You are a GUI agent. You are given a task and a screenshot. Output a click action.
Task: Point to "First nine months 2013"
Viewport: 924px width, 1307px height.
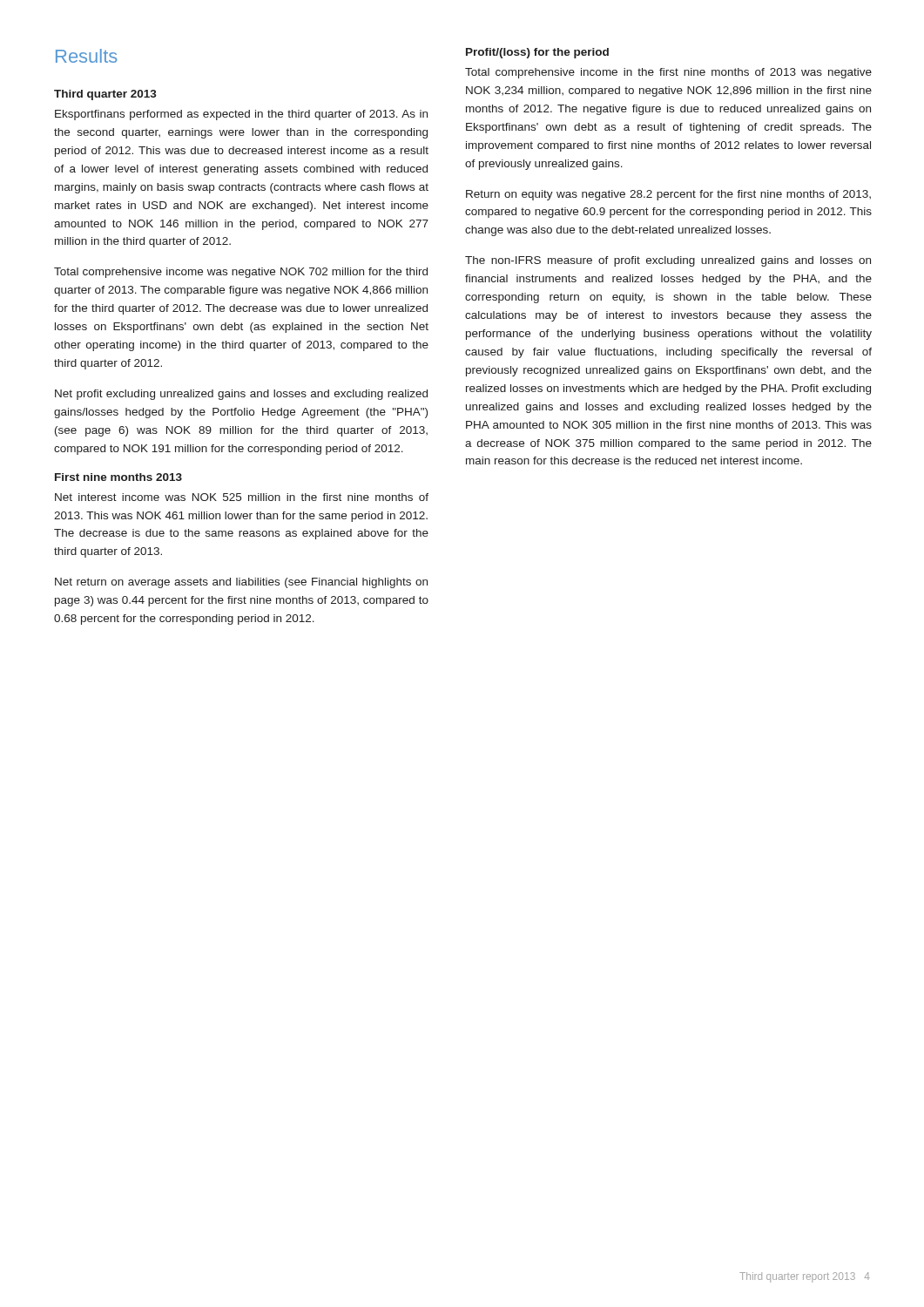click(118, 477)
